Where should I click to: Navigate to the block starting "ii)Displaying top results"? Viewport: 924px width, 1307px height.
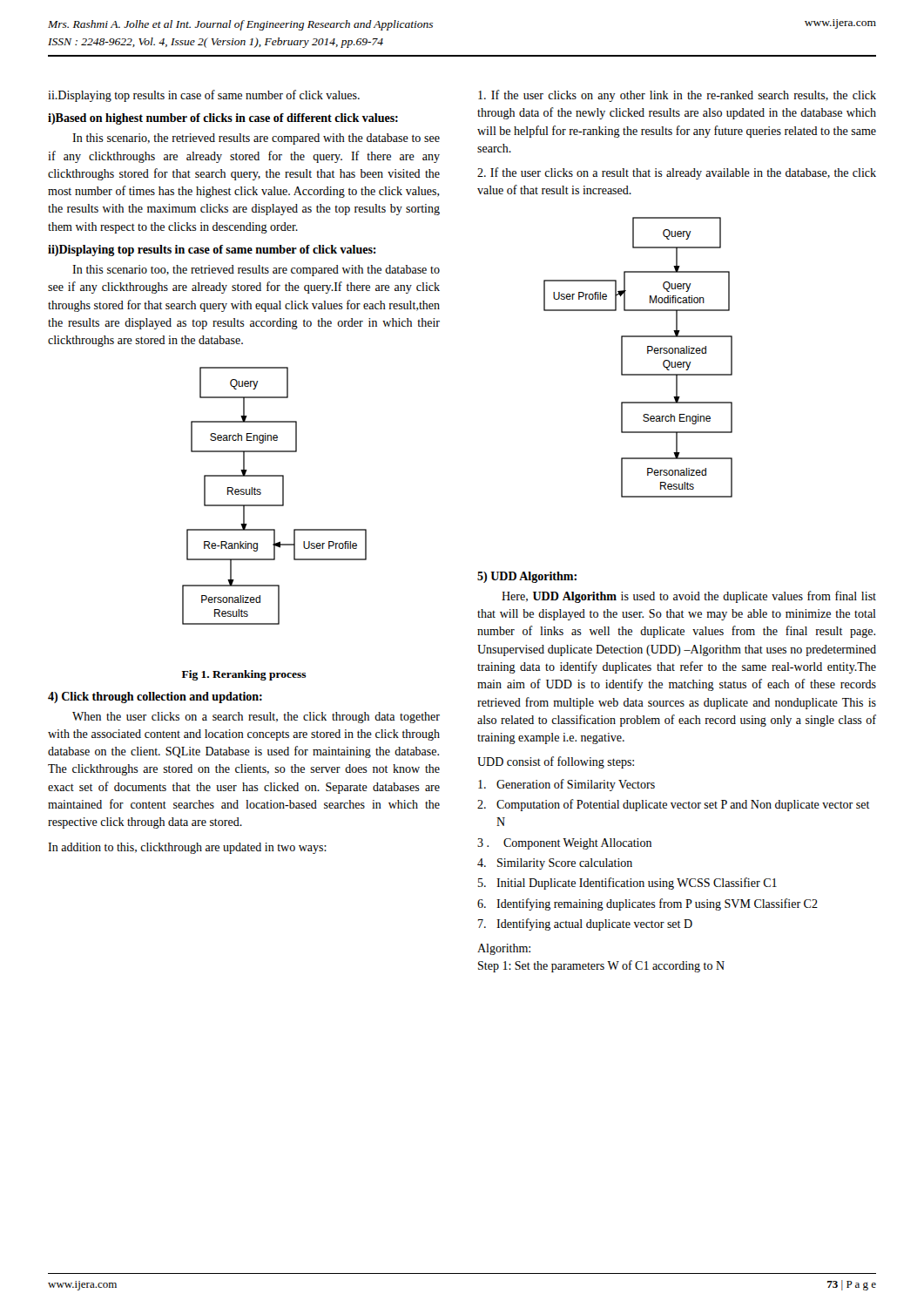[x=212, y=250]
